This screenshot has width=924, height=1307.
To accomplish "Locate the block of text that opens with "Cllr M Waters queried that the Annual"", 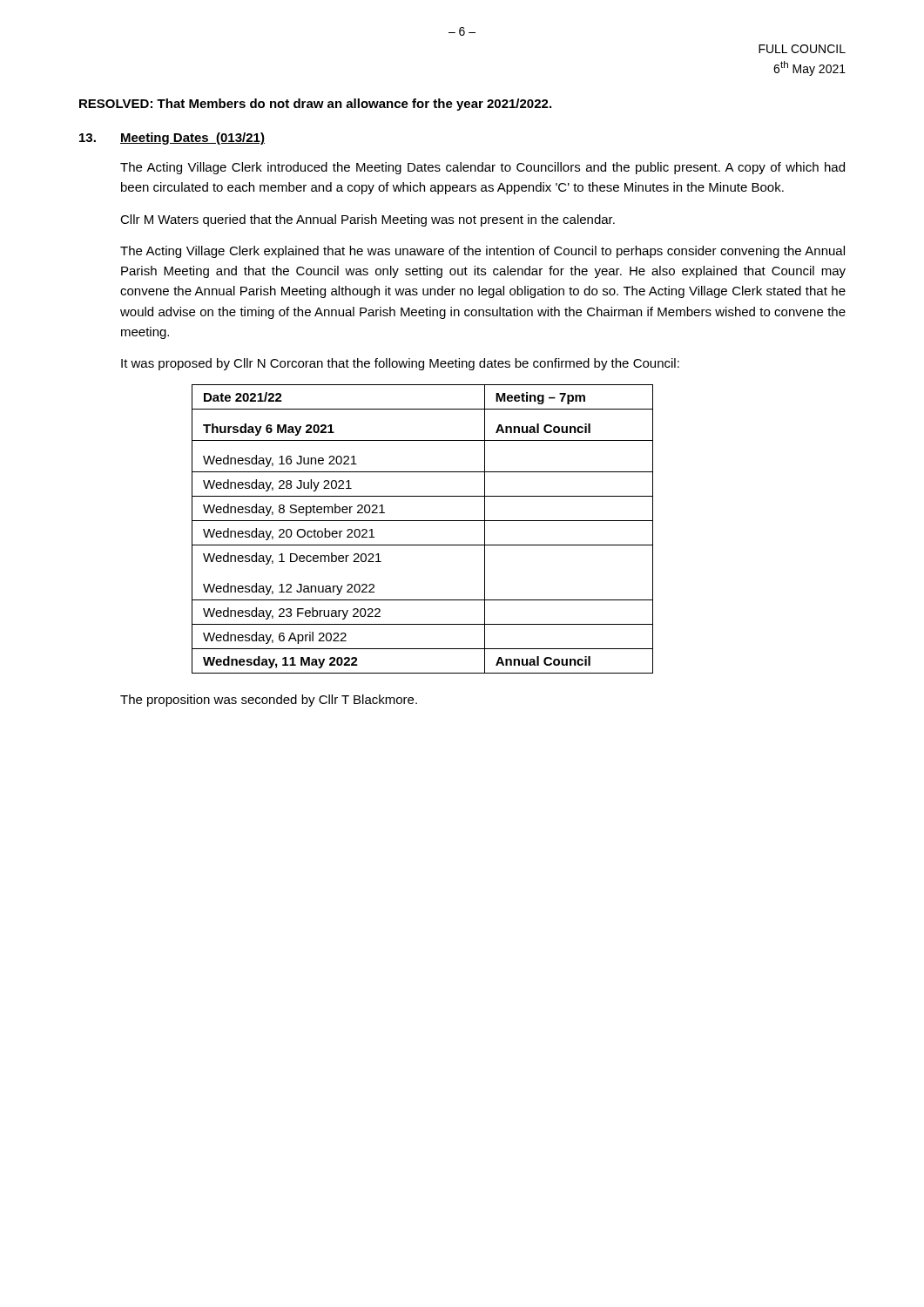I will click(368, 219).
